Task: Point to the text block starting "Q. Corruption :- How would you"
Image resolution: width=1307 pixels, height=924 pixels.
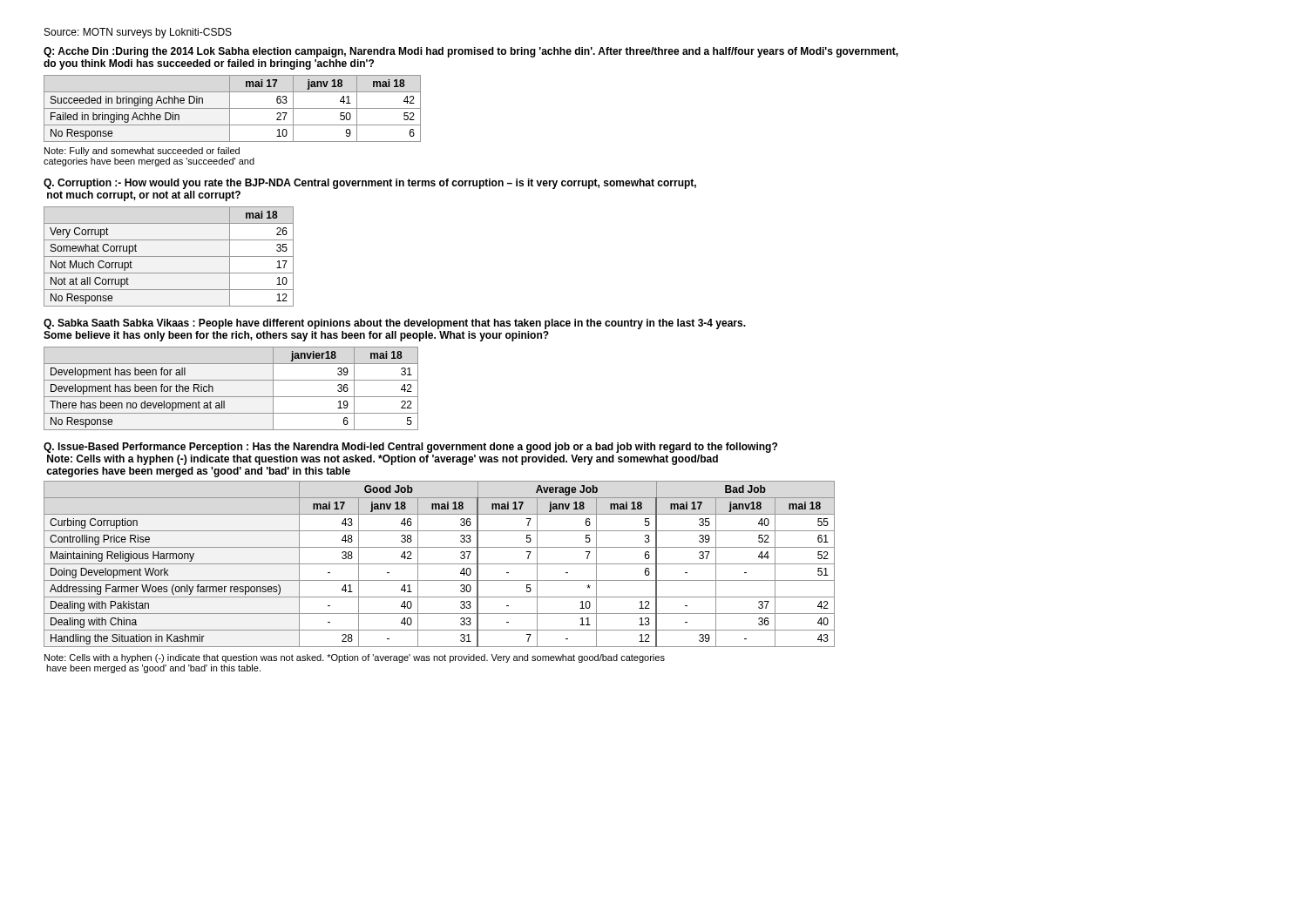Action: coord(370,189)
